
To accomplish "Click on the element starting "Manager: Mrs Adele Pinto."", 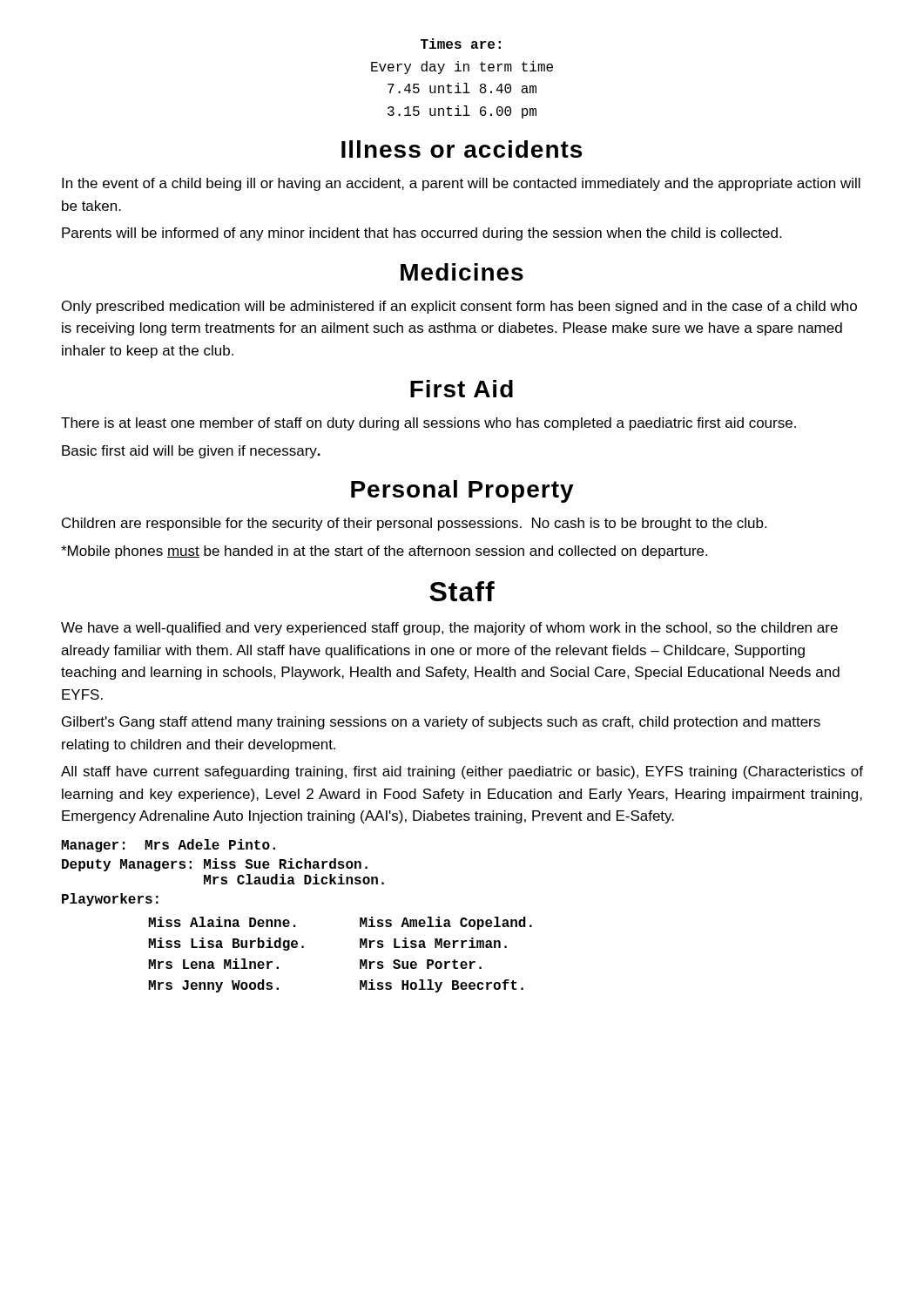I will 170,846.
